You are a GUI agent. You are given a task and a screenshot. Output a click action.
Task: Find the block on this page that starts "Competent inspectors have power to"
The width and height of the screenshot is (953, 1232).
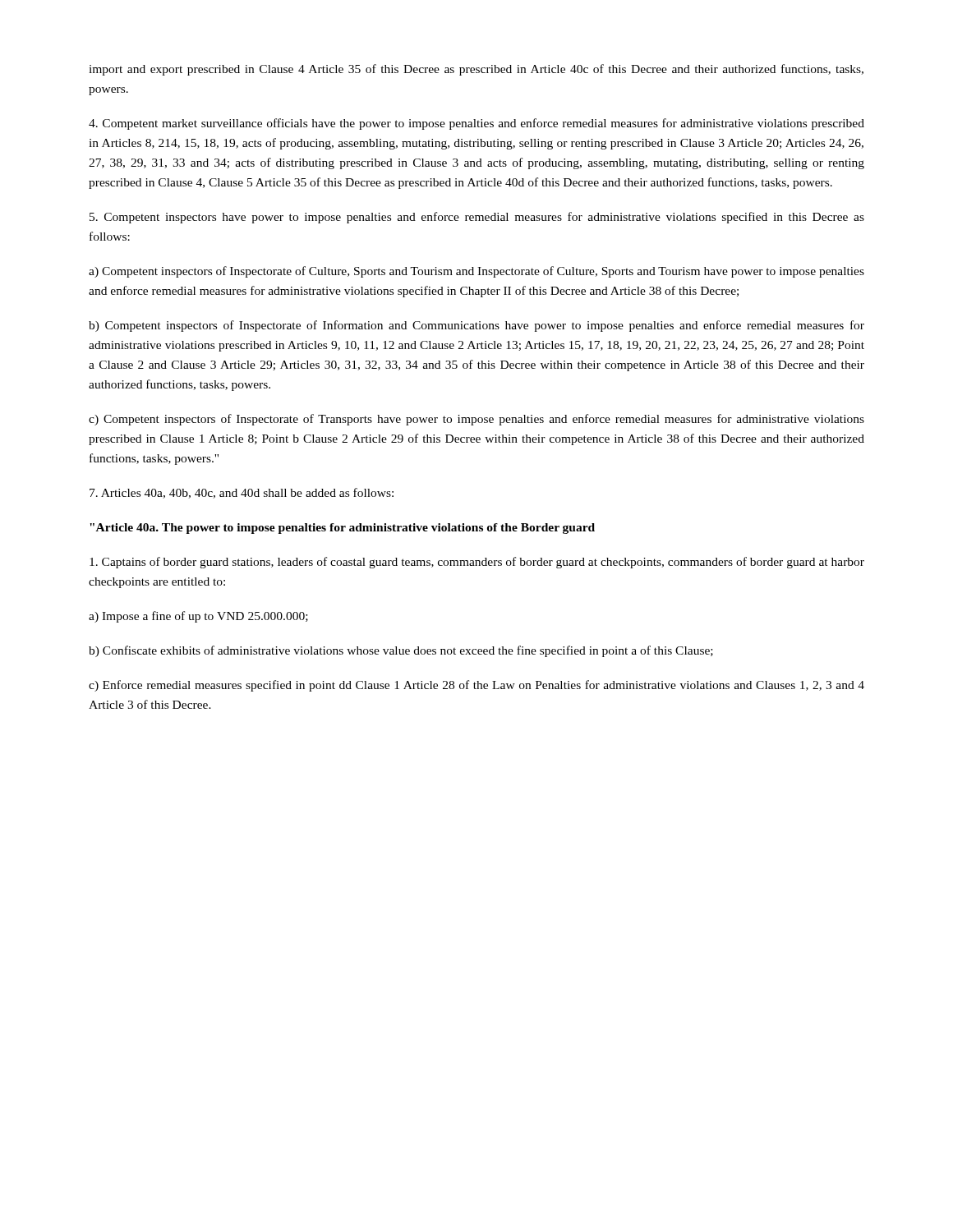click(476, 226)
